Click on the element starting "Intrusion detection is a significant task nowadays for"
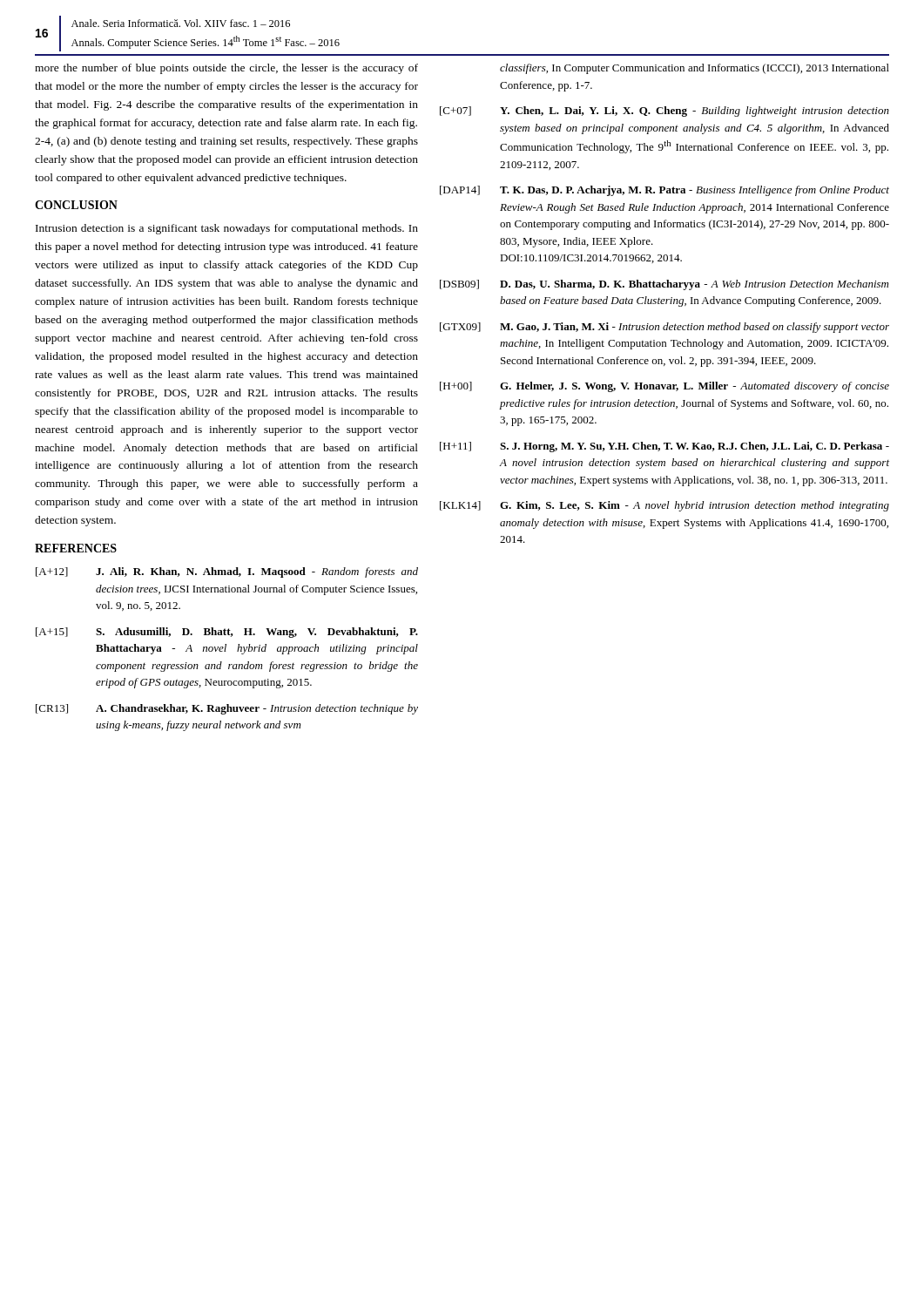Screen dimensions: 1307x924 226,374
